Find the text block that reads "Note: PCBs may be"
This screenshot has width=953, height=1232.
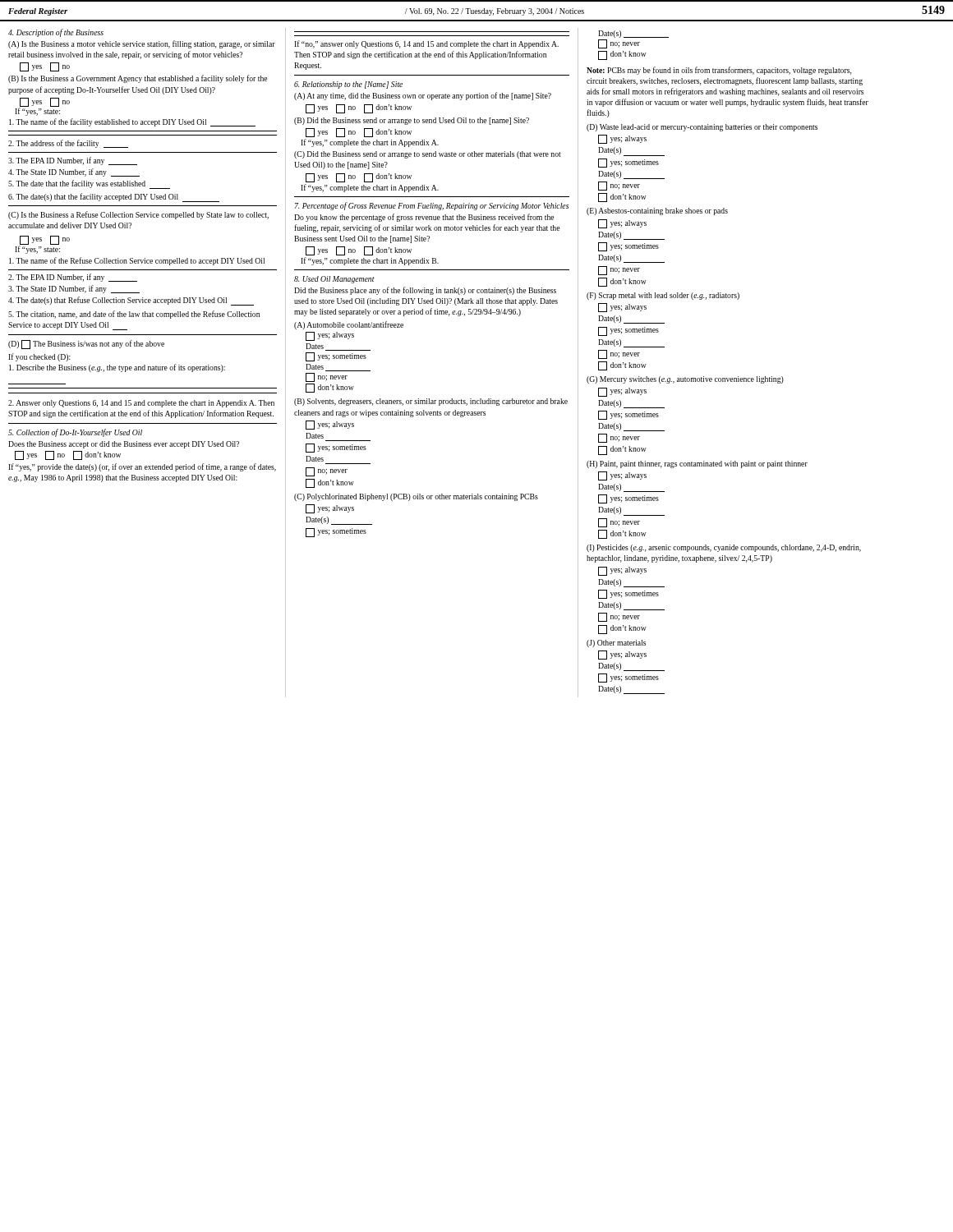pyautogui.click(x=727, y=91)
